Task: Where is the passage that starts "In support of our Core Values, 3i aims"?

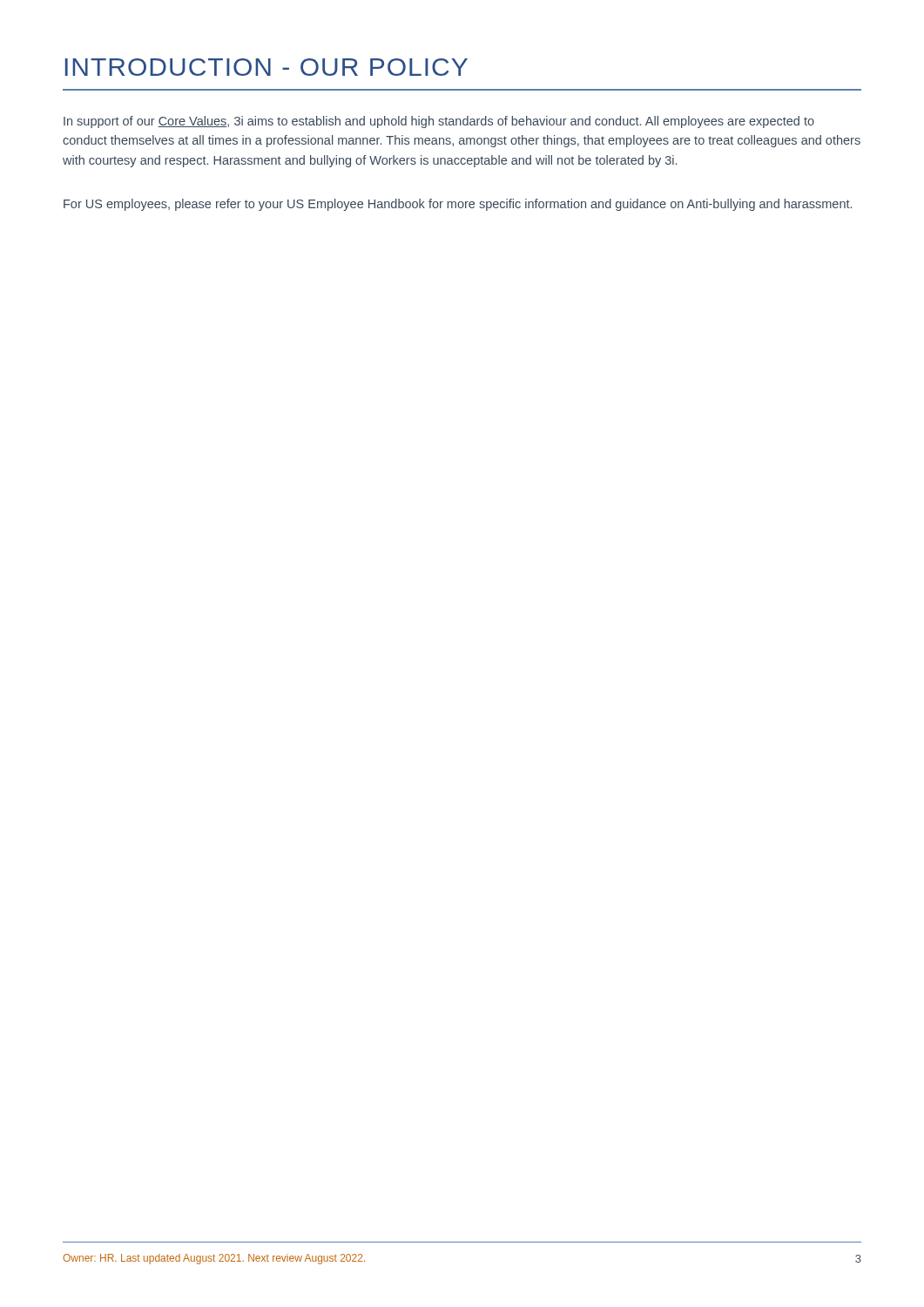Action: (x=462, y=163)
